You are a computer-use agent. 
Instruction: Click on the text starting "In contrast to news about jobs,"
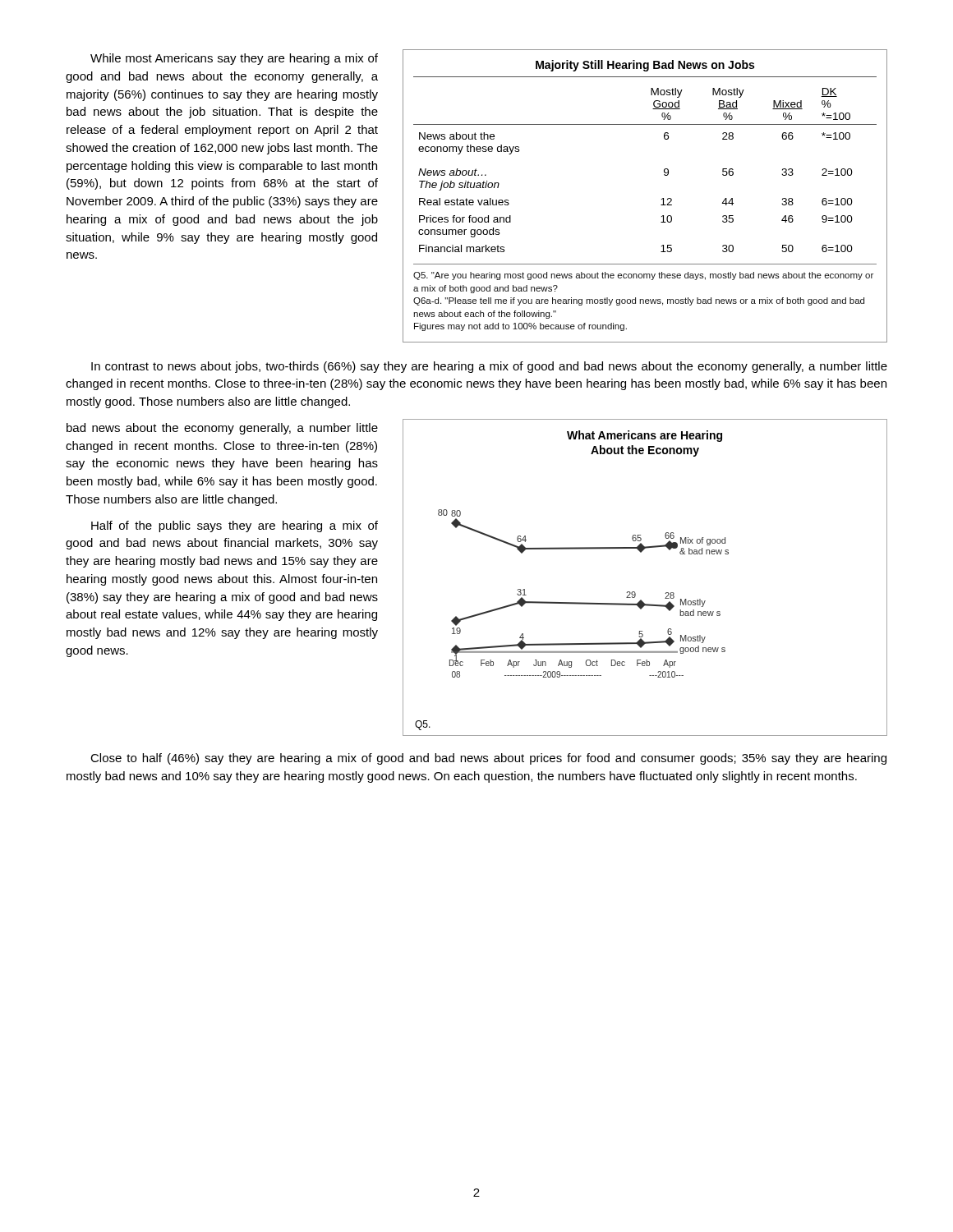tap(476, 384)
